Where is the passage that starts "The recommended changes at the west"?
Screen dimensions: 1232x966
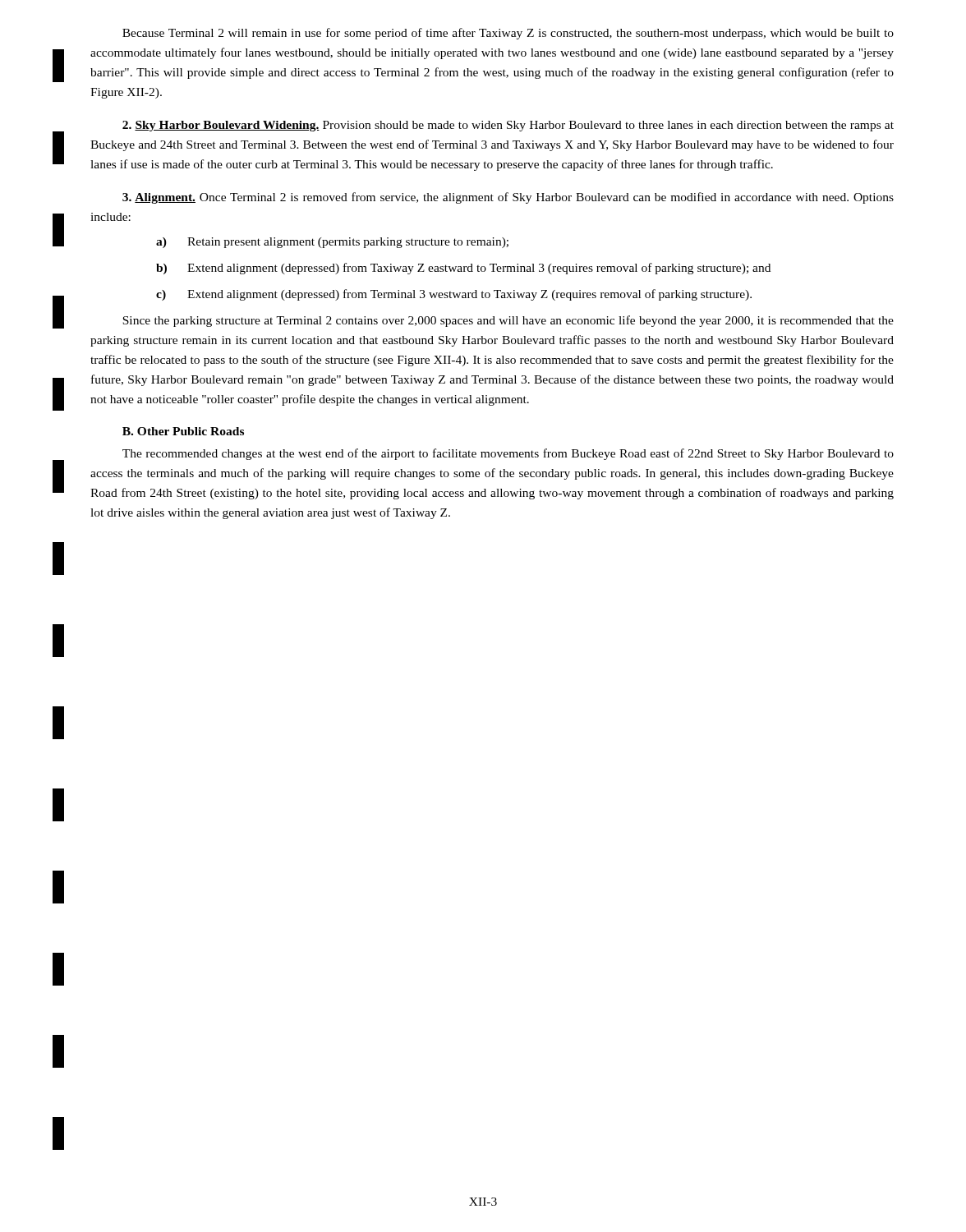(x=492, y=483)
